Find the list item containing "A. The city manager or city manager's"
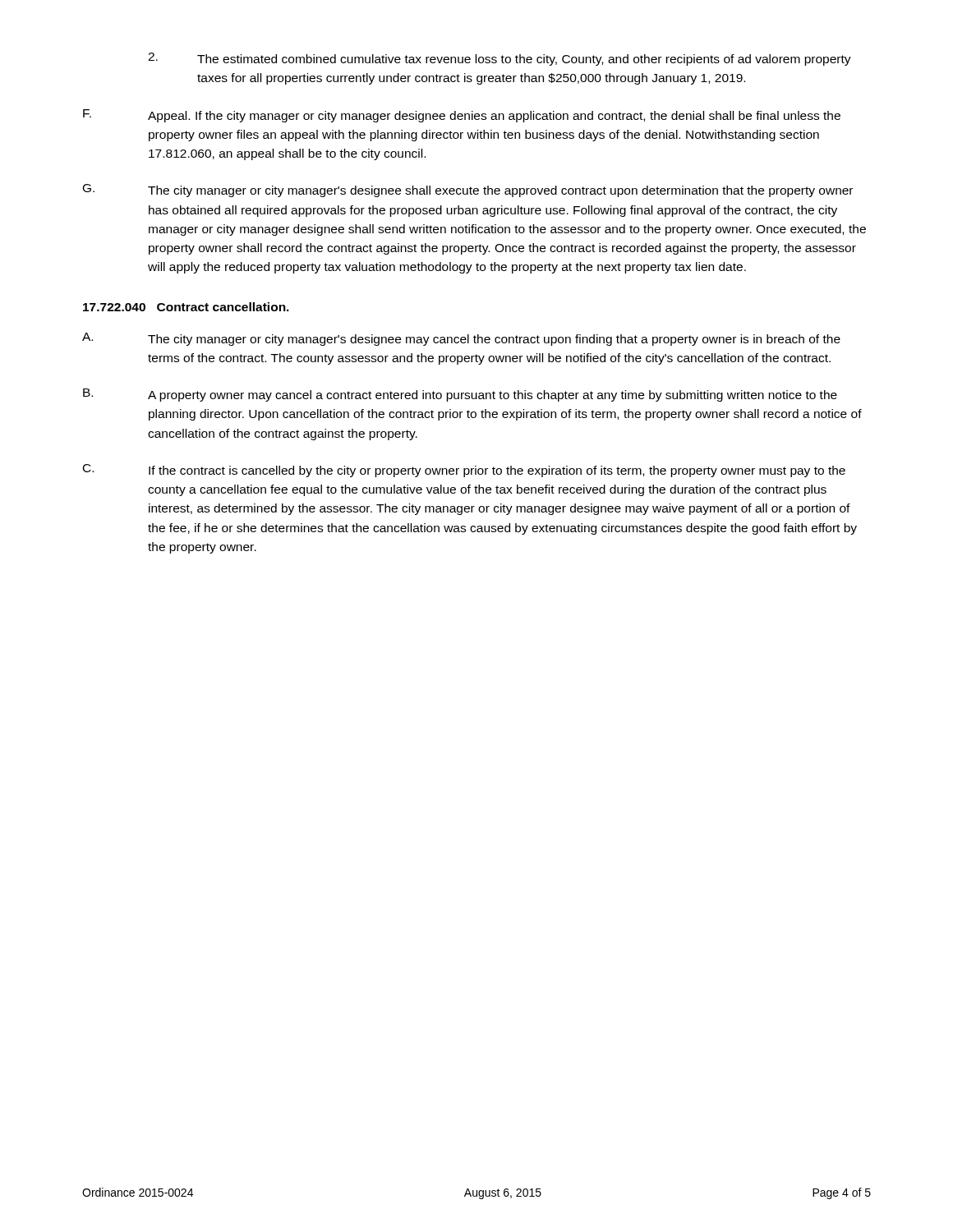Image resolution: width=953 pixels, height=1232 pixels. click(x=476, y=348)
